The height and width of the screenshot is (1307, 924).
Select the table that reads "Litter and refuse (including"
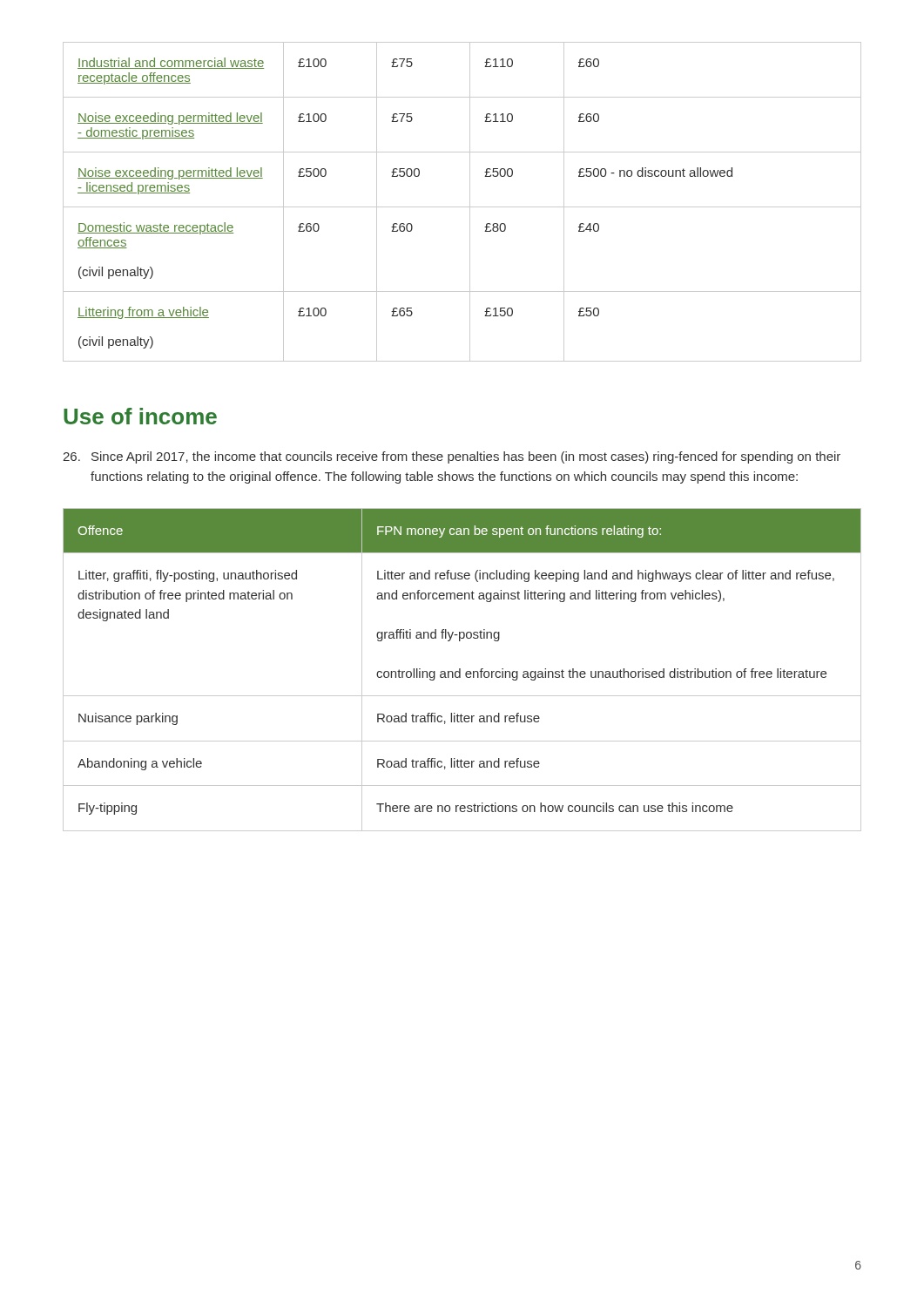coord(462,669)
